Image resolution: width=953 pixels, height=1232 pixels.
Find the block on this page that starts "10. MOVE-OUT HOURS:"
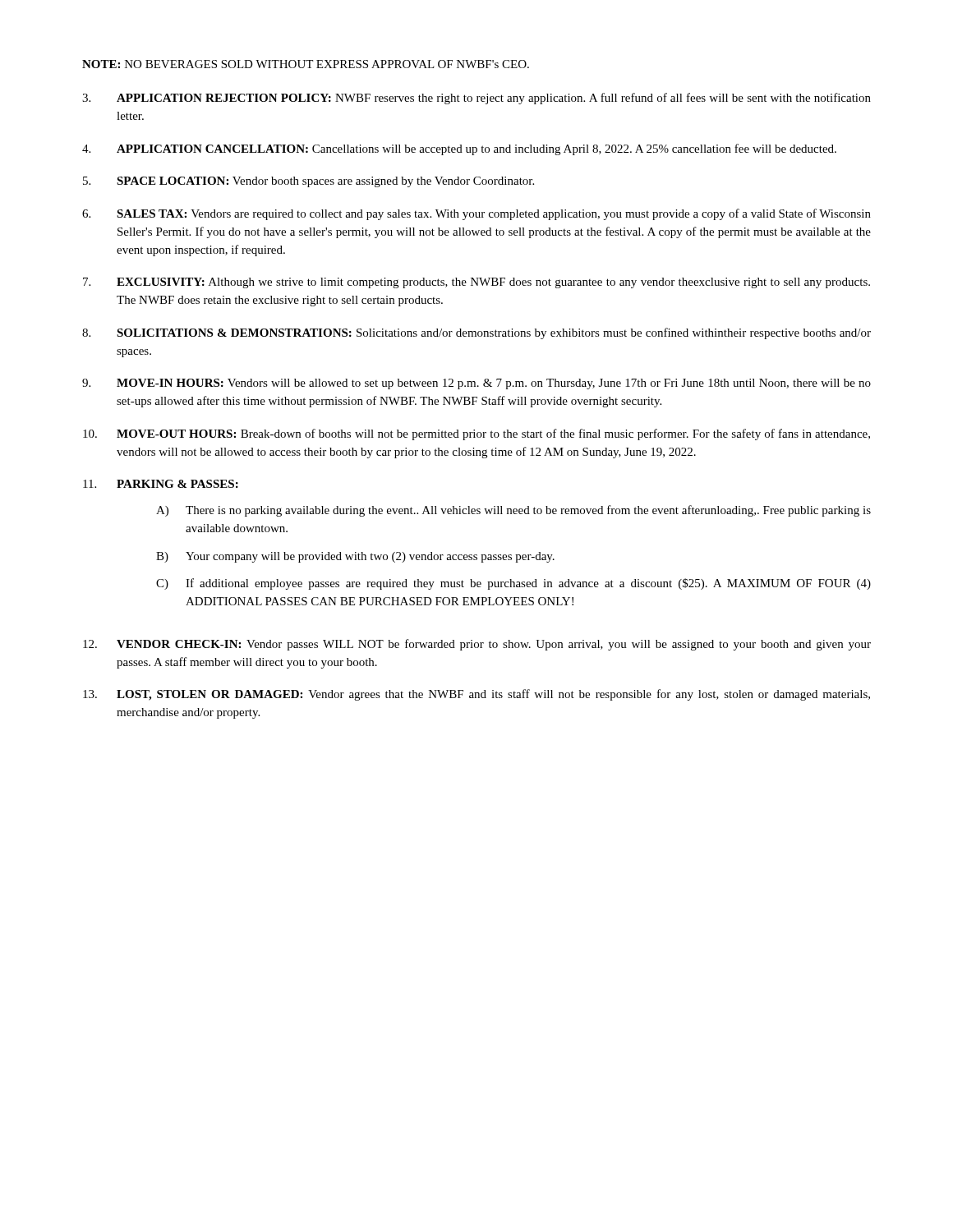tap(476, 443)
